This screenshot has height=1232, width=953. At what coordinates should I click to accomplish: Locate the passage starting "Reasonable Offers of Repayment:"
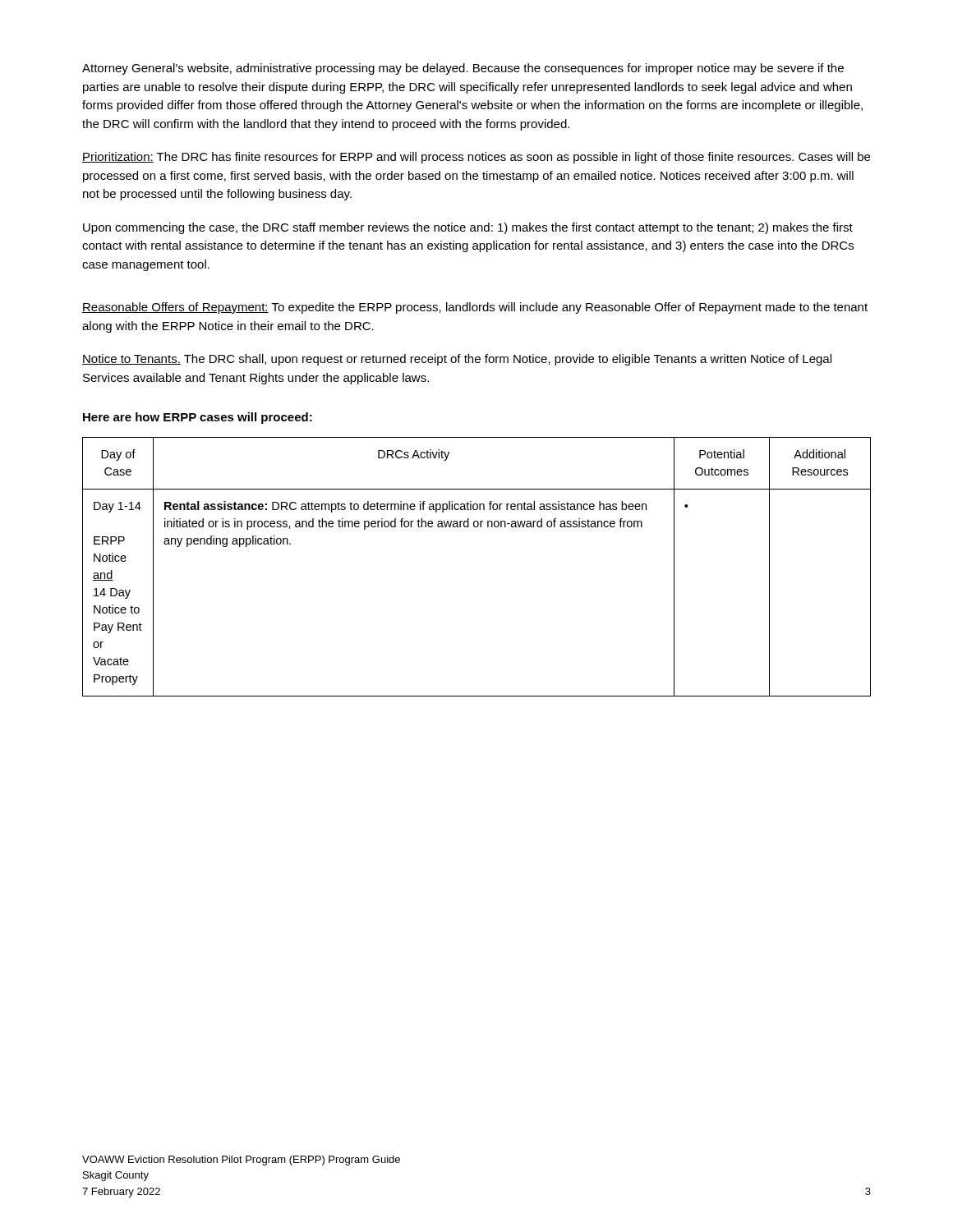pos(475,316)
